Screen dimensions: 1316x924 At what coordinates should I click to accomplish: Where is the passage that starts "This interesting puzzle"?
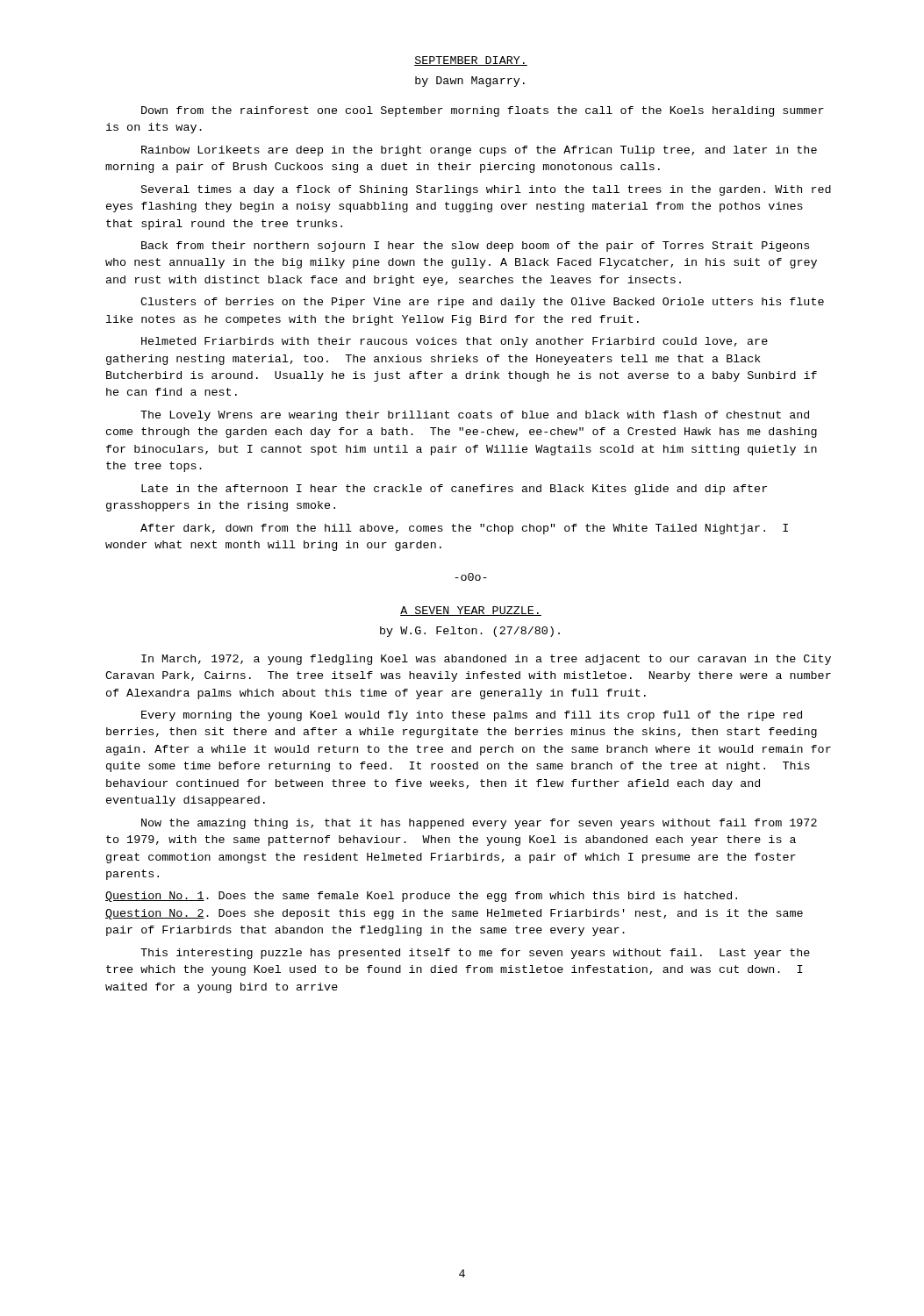point(458,970)
